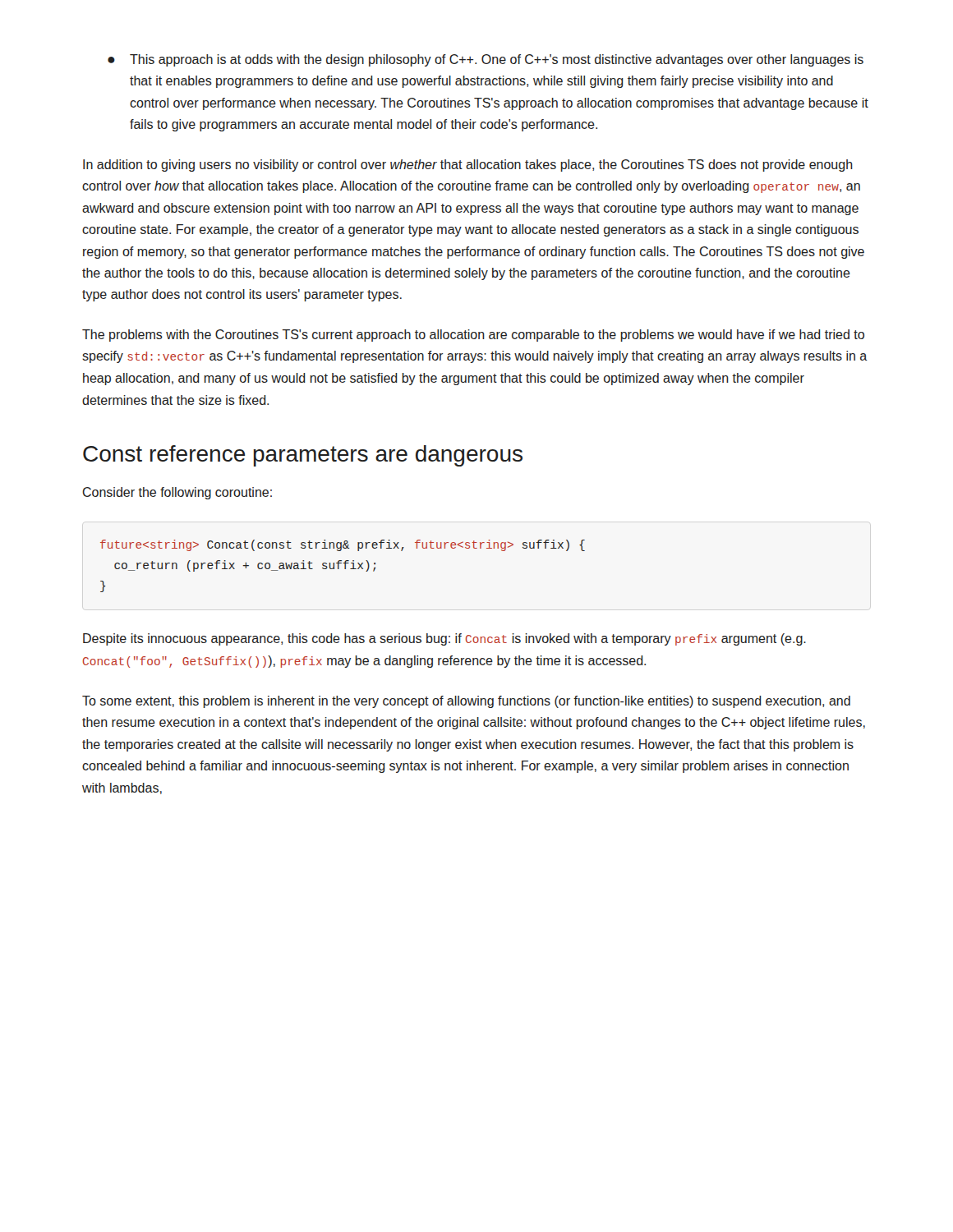Navigate to the block starting "● This approach is at"
This screenshot has height=1232, width=953.
click(489, 93)
